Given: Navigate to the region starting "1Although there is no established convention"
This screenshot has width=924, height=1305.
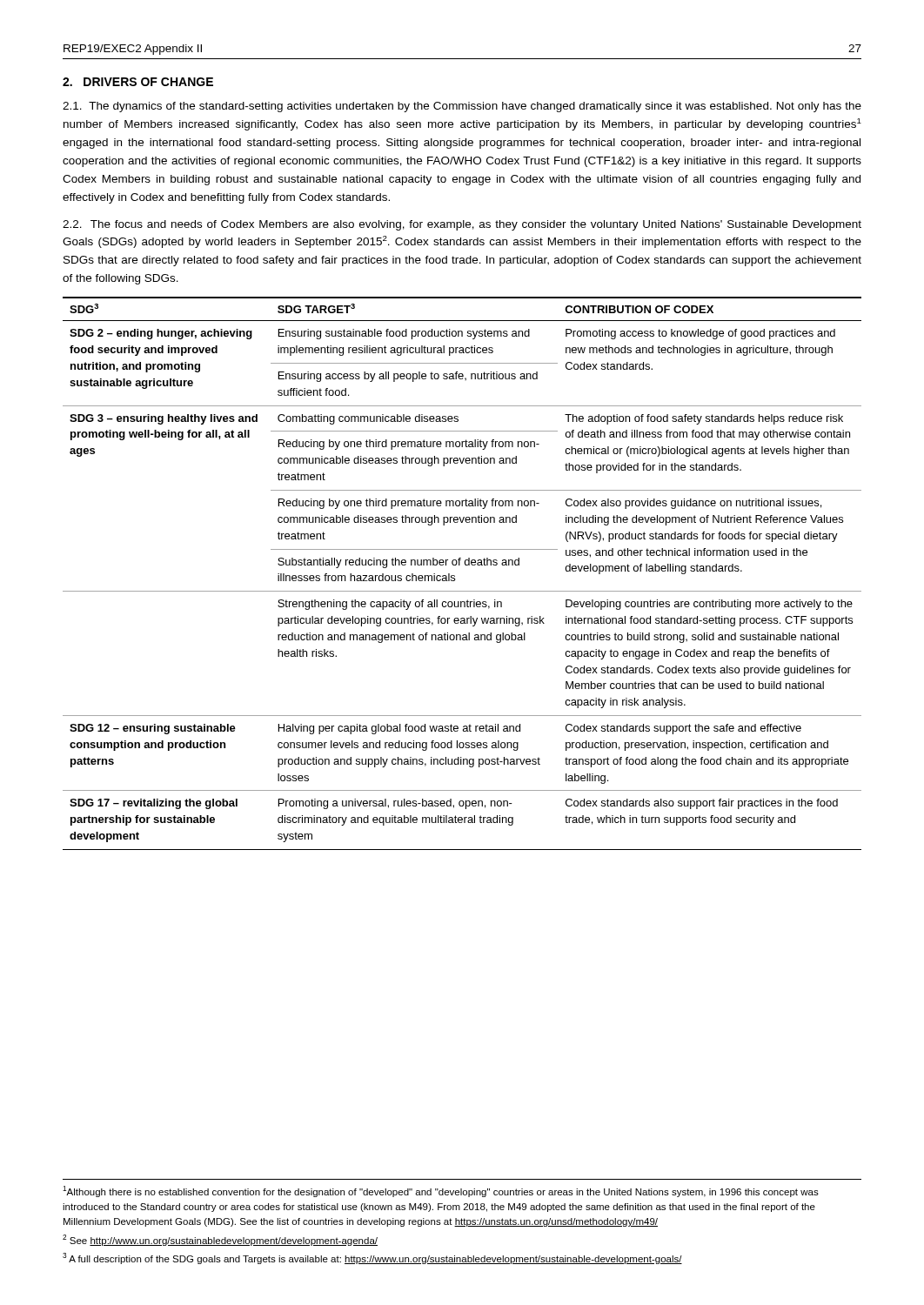Looking at the screenshot, I should (x=441, y=1206).
